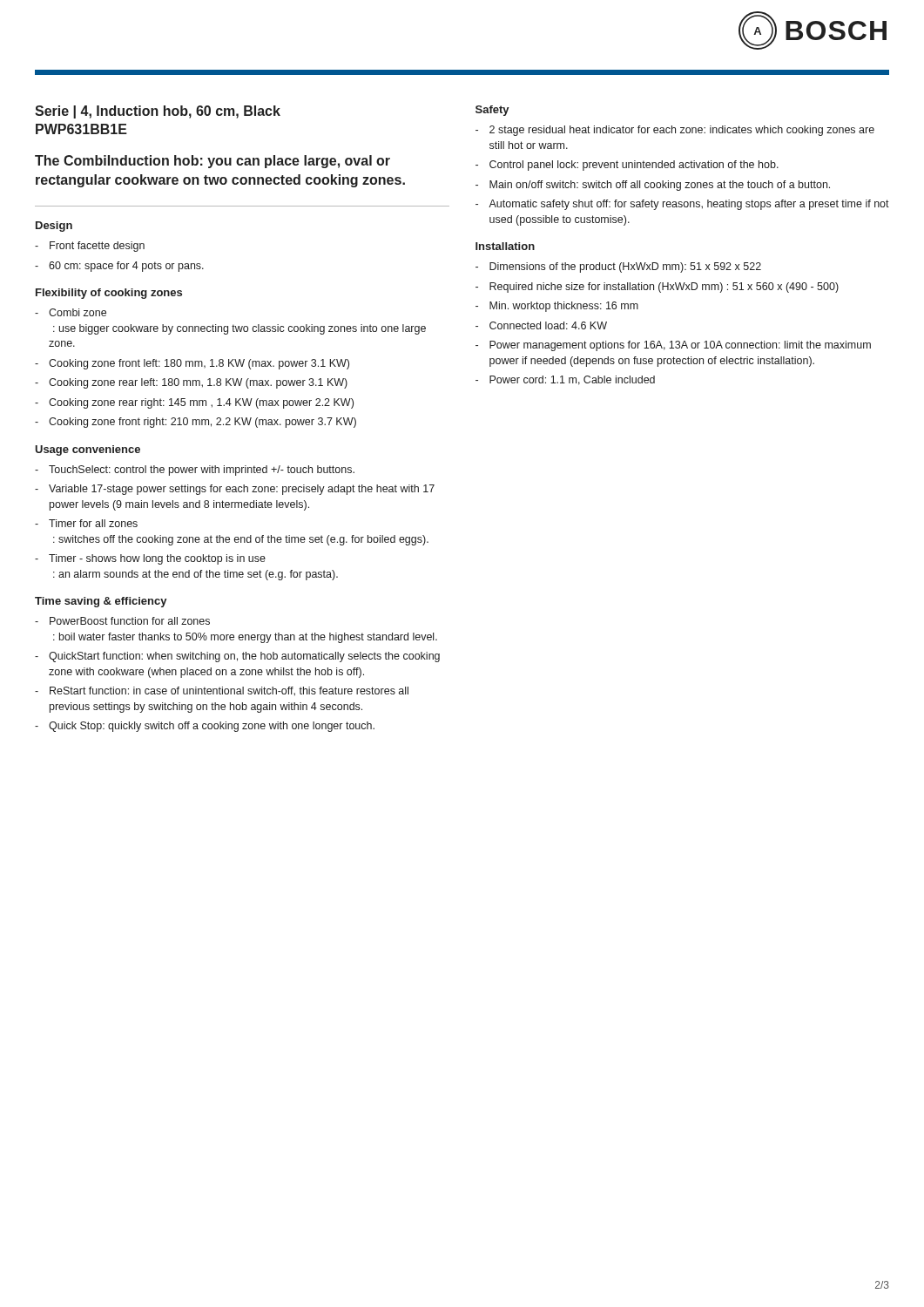
Task: Locate the list item that says "- Main on/off switch: switch"
Action: 682,185
